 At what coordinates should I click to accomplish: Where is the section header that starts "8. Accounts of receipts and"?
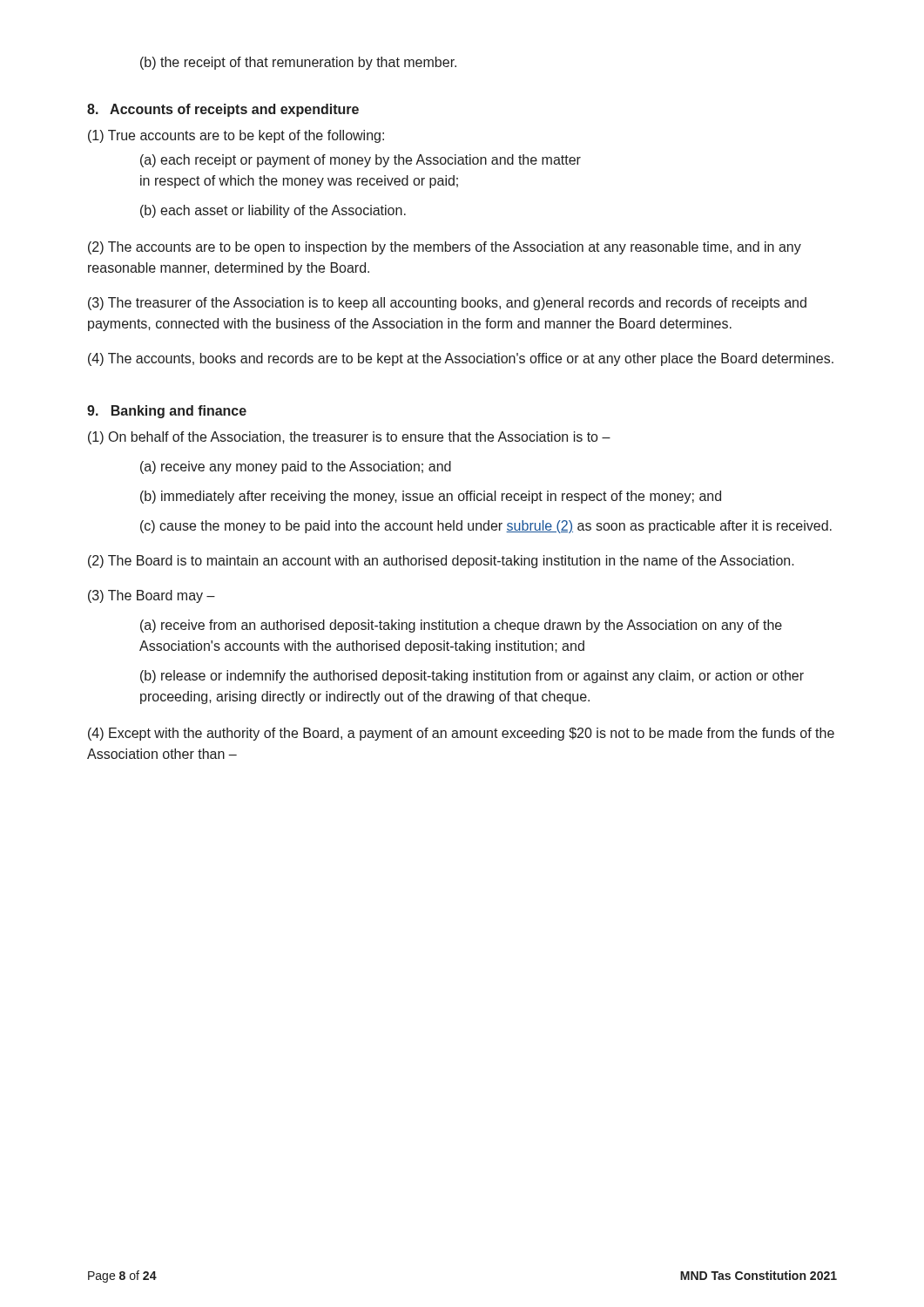tap(223, 110)
